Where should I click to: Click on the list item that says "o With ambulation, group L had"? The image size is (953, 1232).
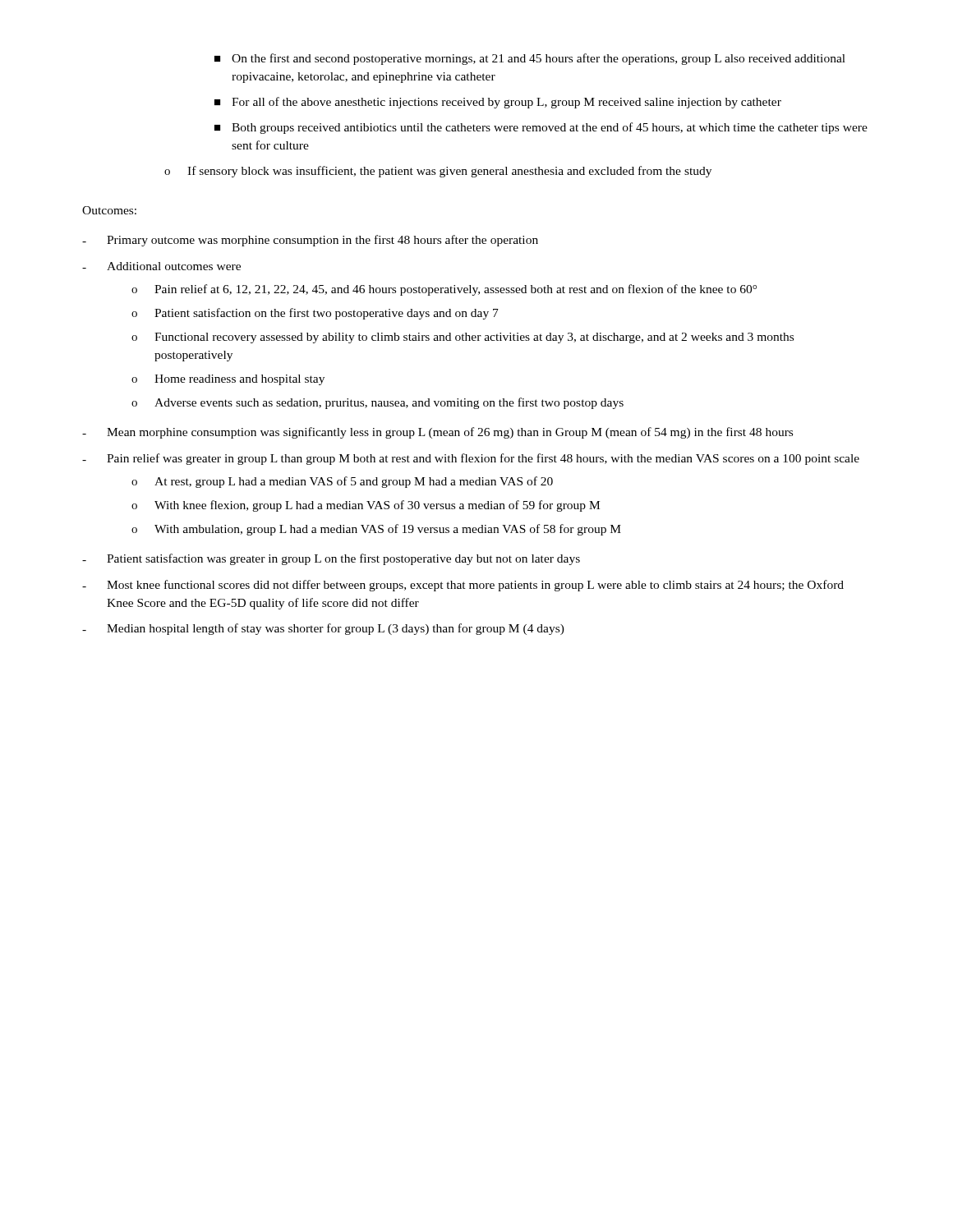pyautogui.click(x=501, y=529)
